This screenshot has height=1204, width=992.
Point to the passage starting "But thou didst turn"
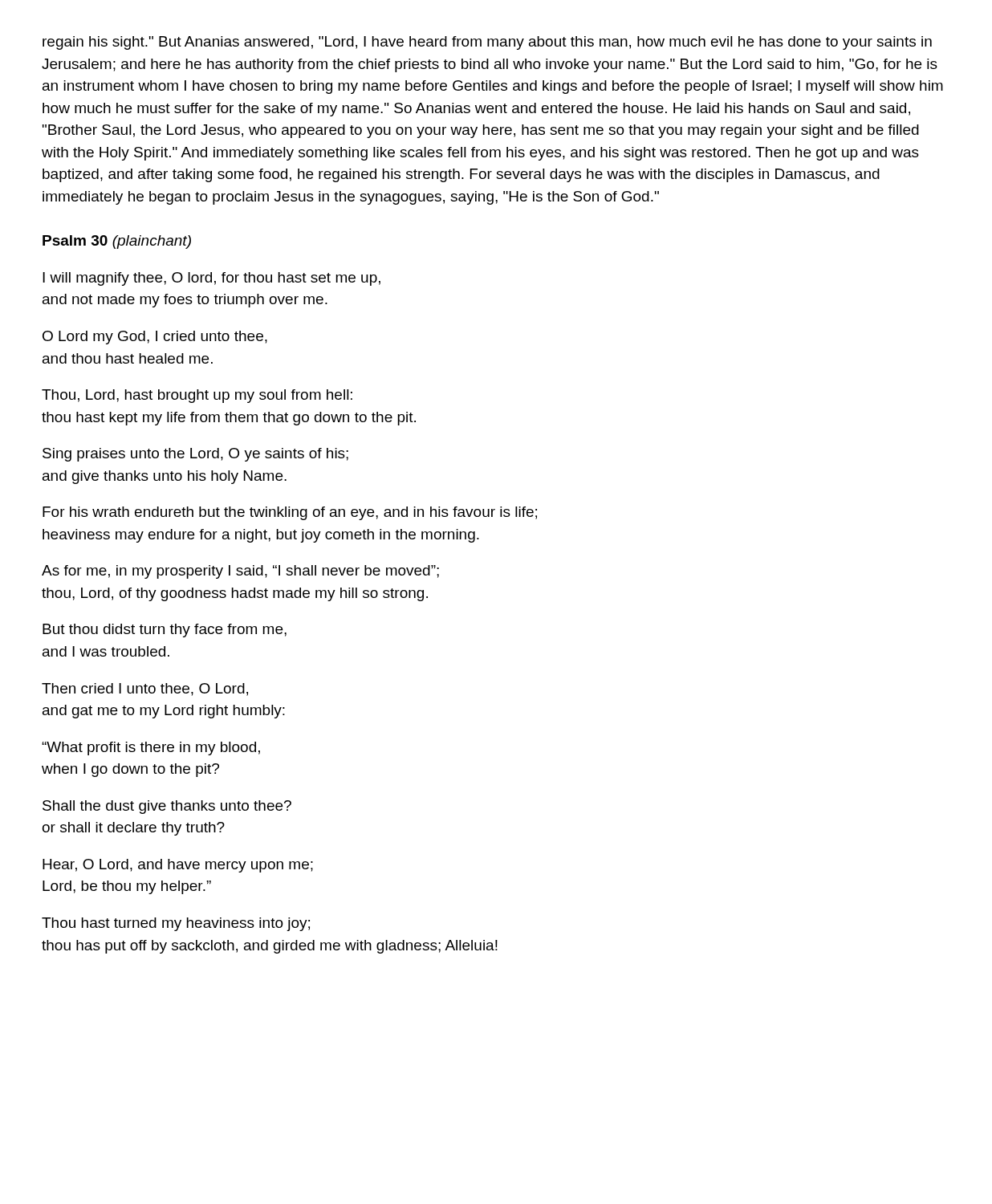[165, 640]
